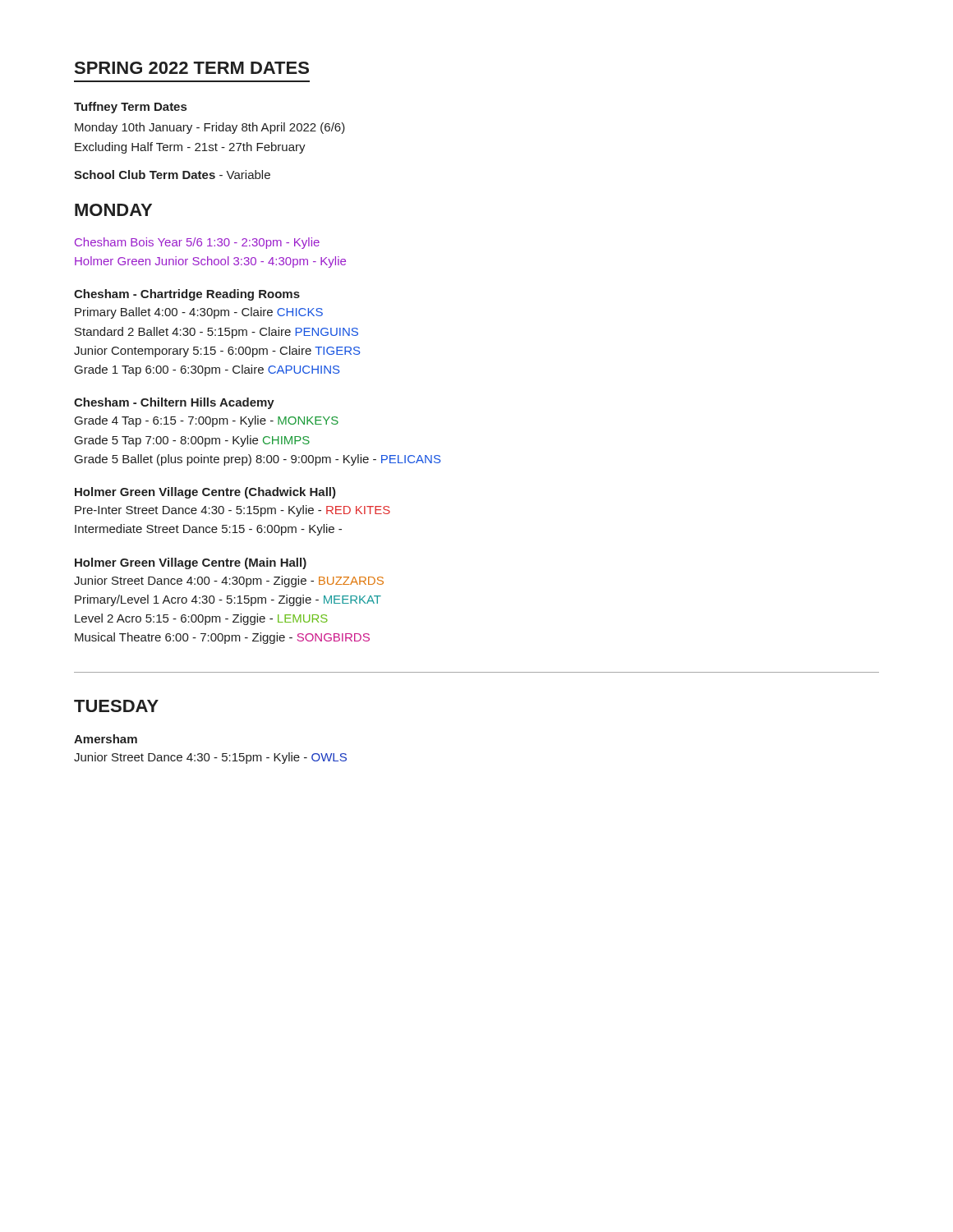Locate the region starting "Pre-Inter Street Dance 4:30 - 5:15pm"
Viewport: 953px width, 1232px height.
click(232, 510)
